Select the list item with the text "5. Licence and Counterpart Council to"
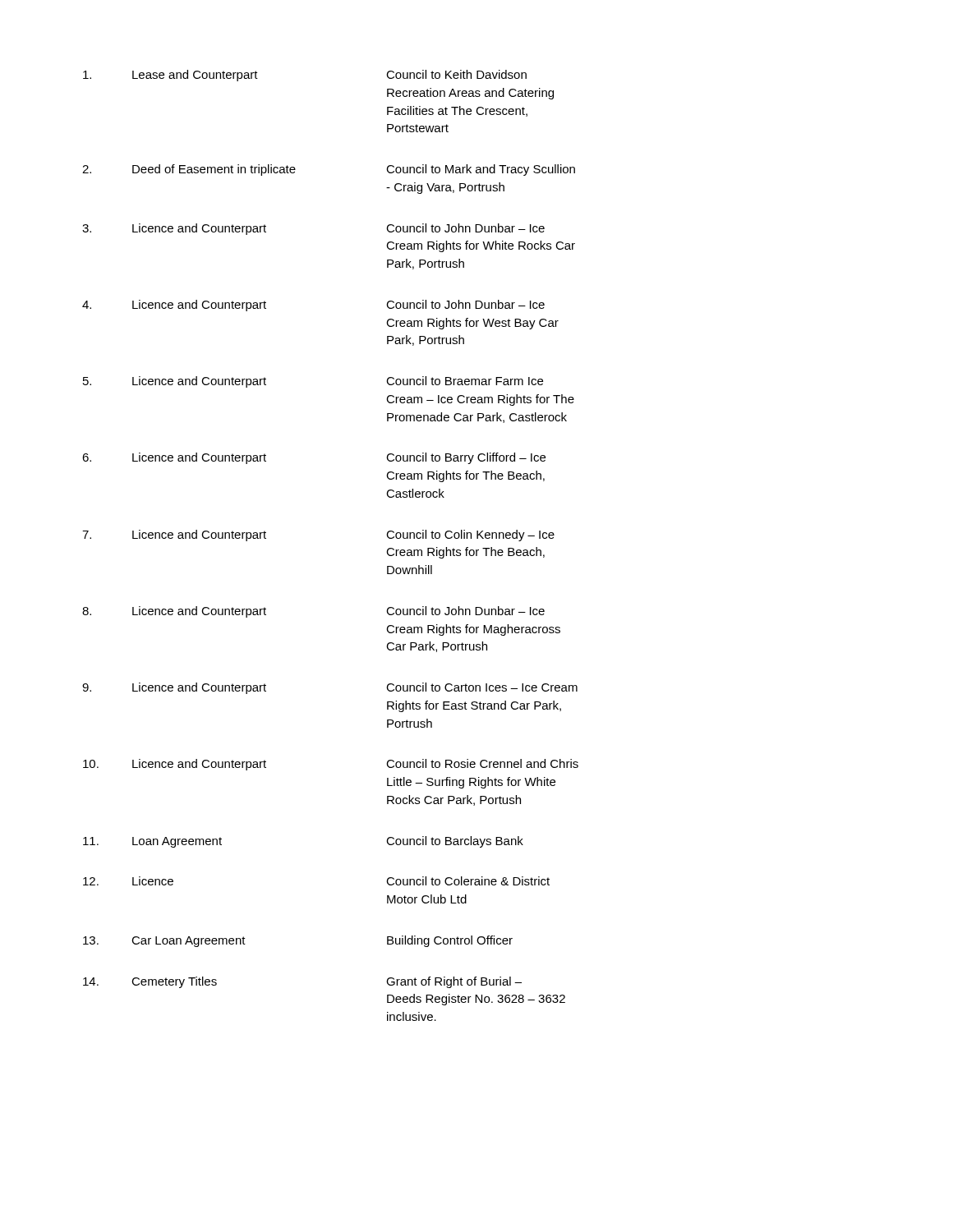953x1232 pixels. click(476, 399)
